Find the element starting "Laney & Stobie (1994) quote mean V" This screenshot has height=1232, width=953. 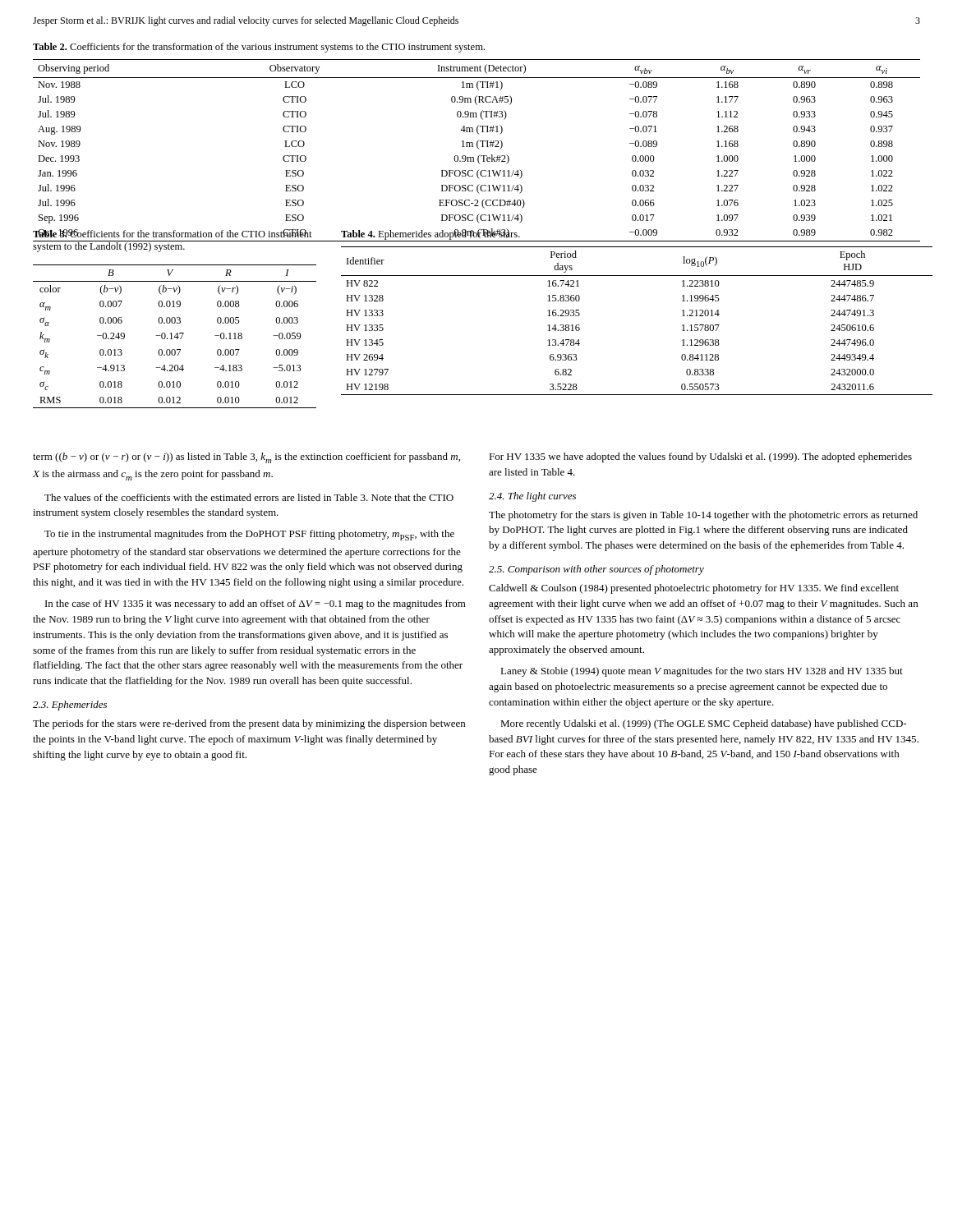(x=696, y=686)
